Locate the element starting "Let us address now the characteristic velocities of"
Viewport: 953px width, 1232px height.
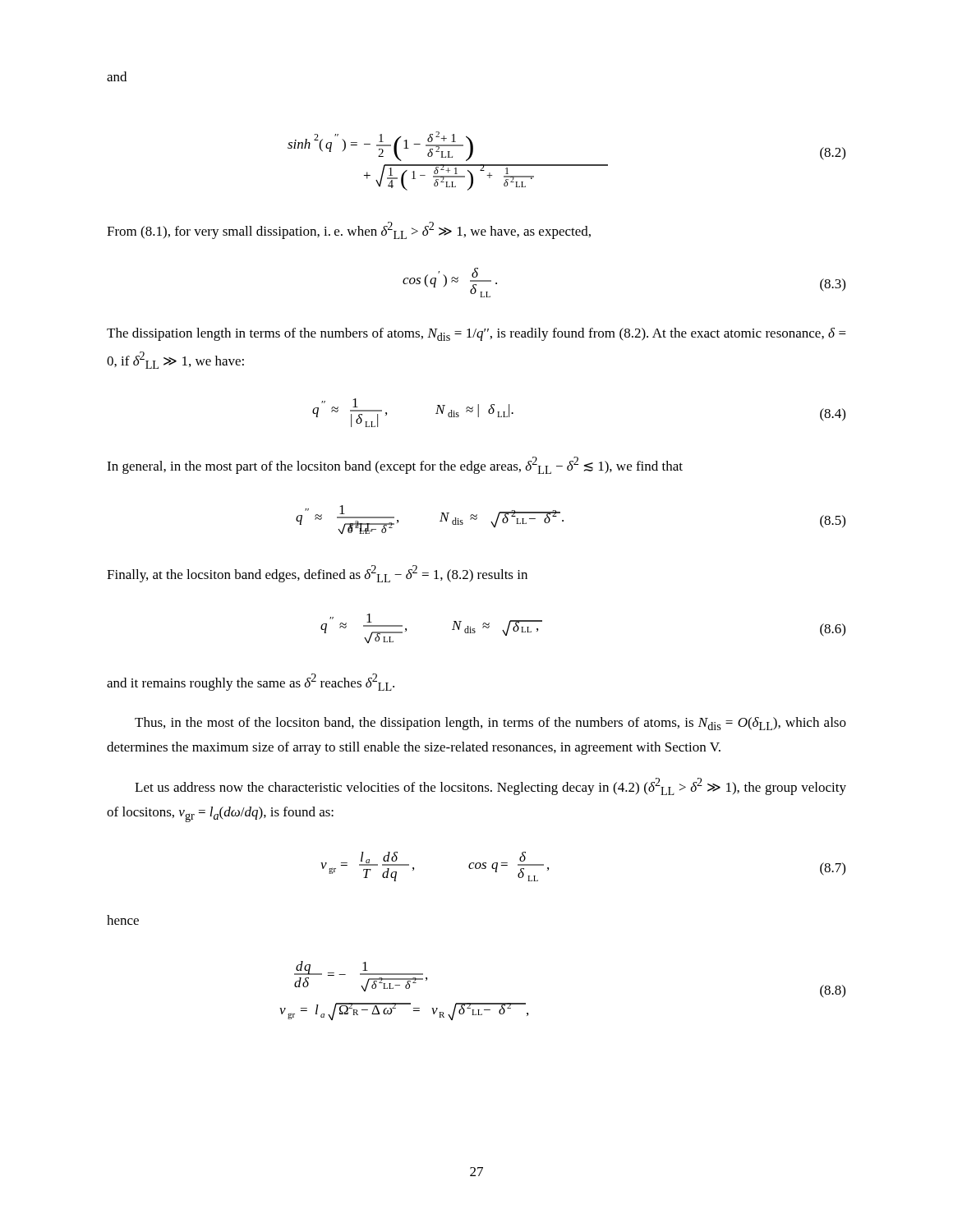(476, 799)
